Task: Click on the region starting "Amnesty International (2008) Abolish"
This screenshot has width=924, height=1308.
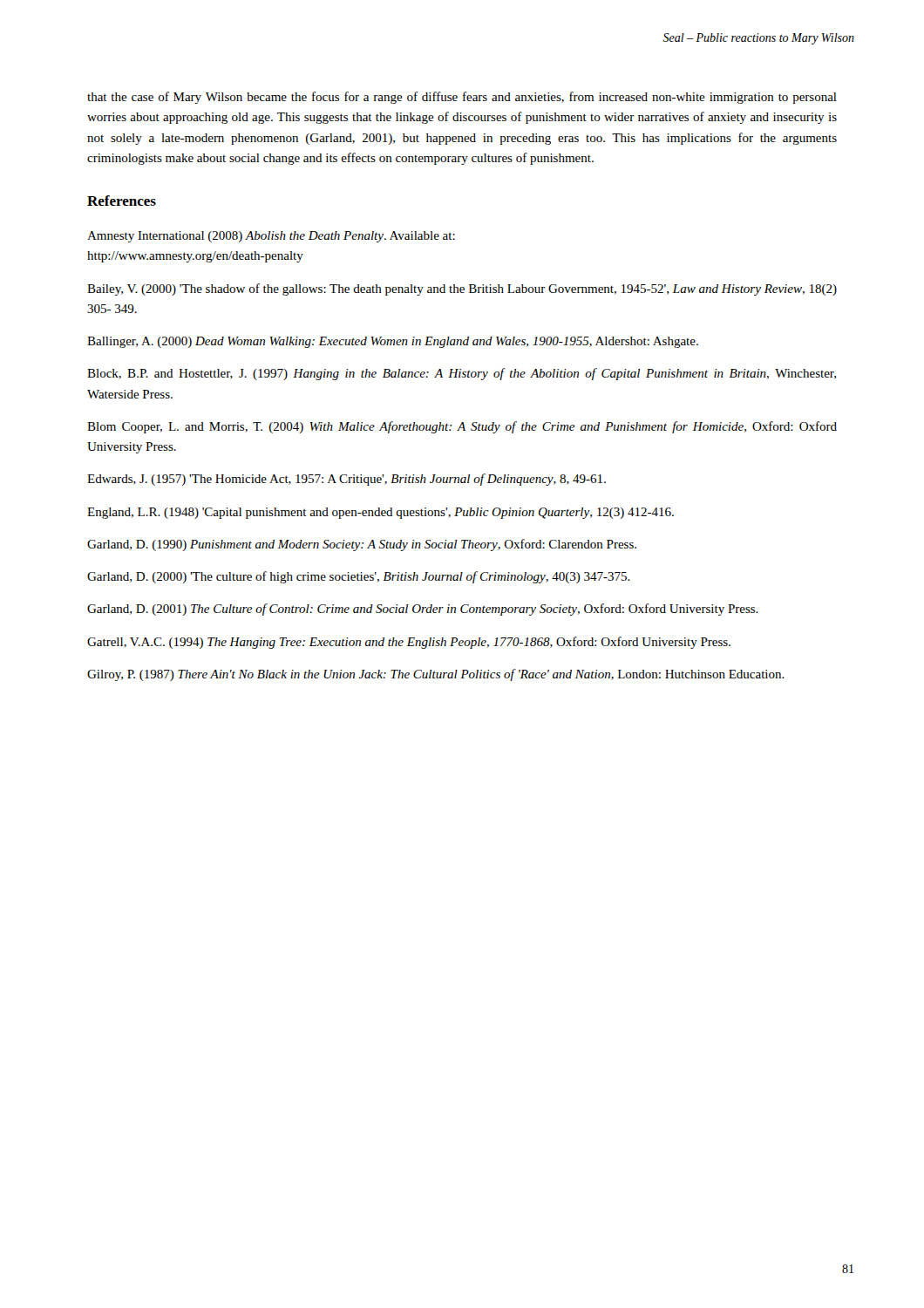Action: (x=271, y=246)
